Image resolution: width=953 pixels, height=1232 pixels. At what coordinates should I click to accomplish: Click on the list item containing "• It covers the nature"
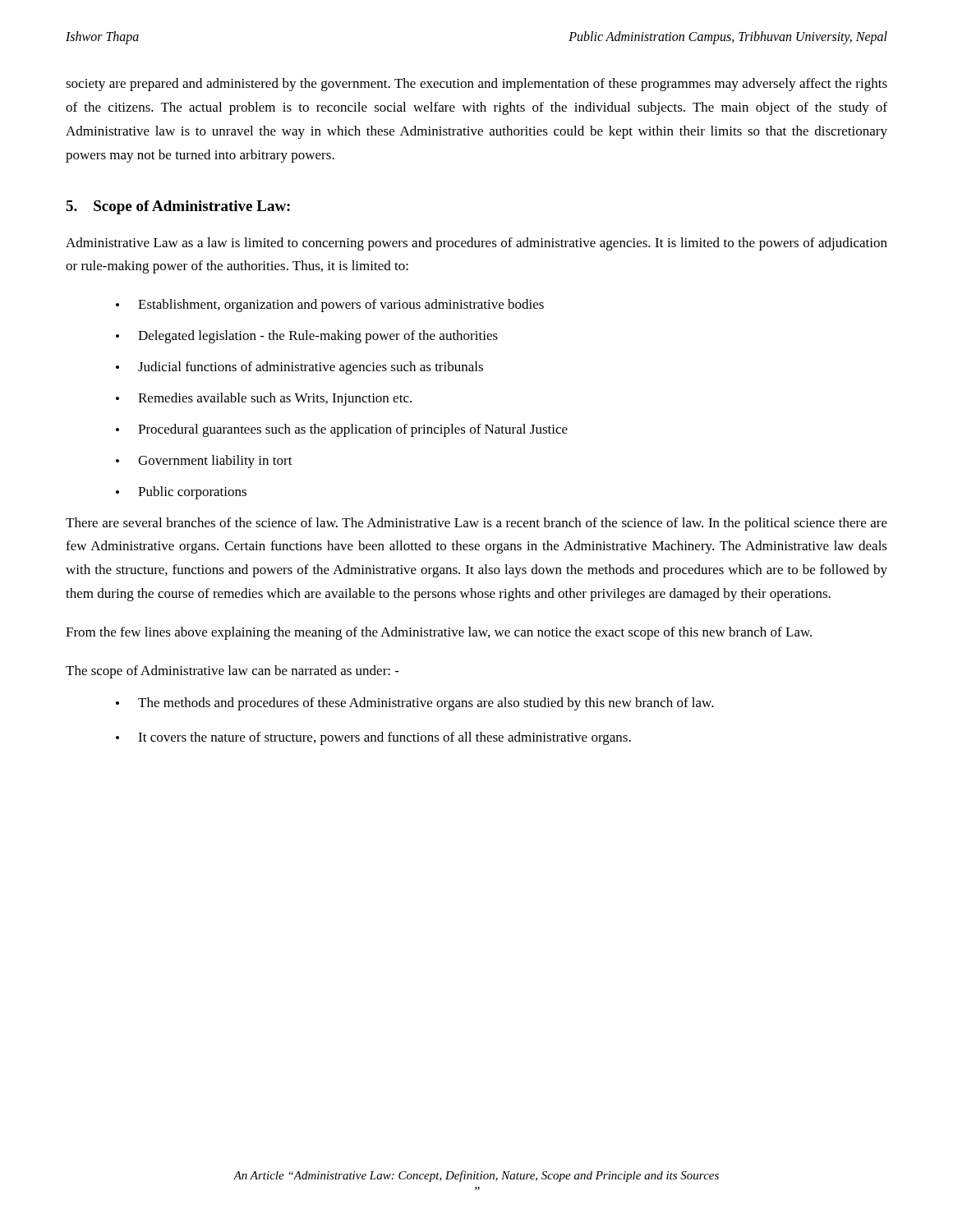(501, 738)
